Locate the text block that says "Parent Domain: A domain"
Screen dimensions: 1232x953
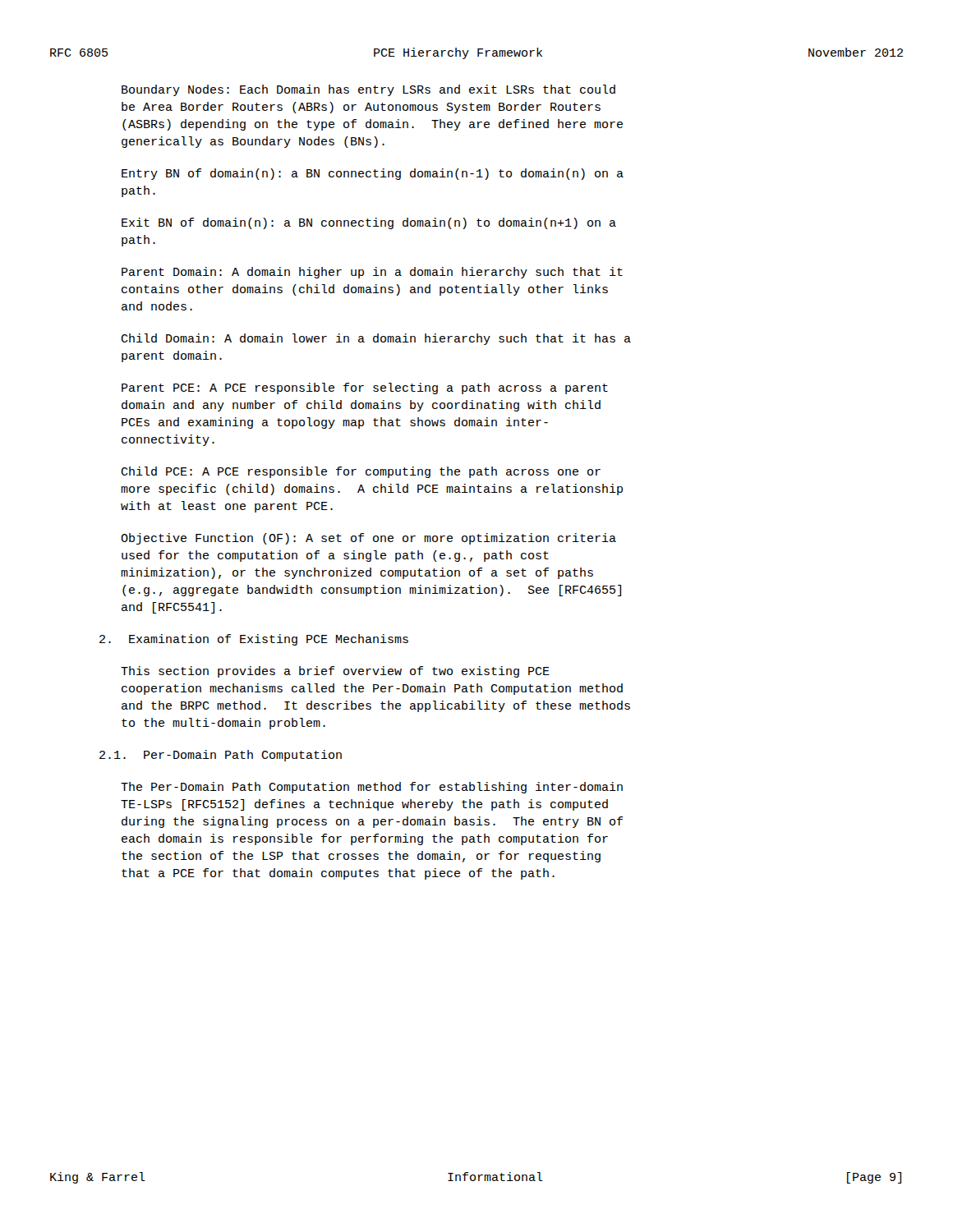click(361, 290)
